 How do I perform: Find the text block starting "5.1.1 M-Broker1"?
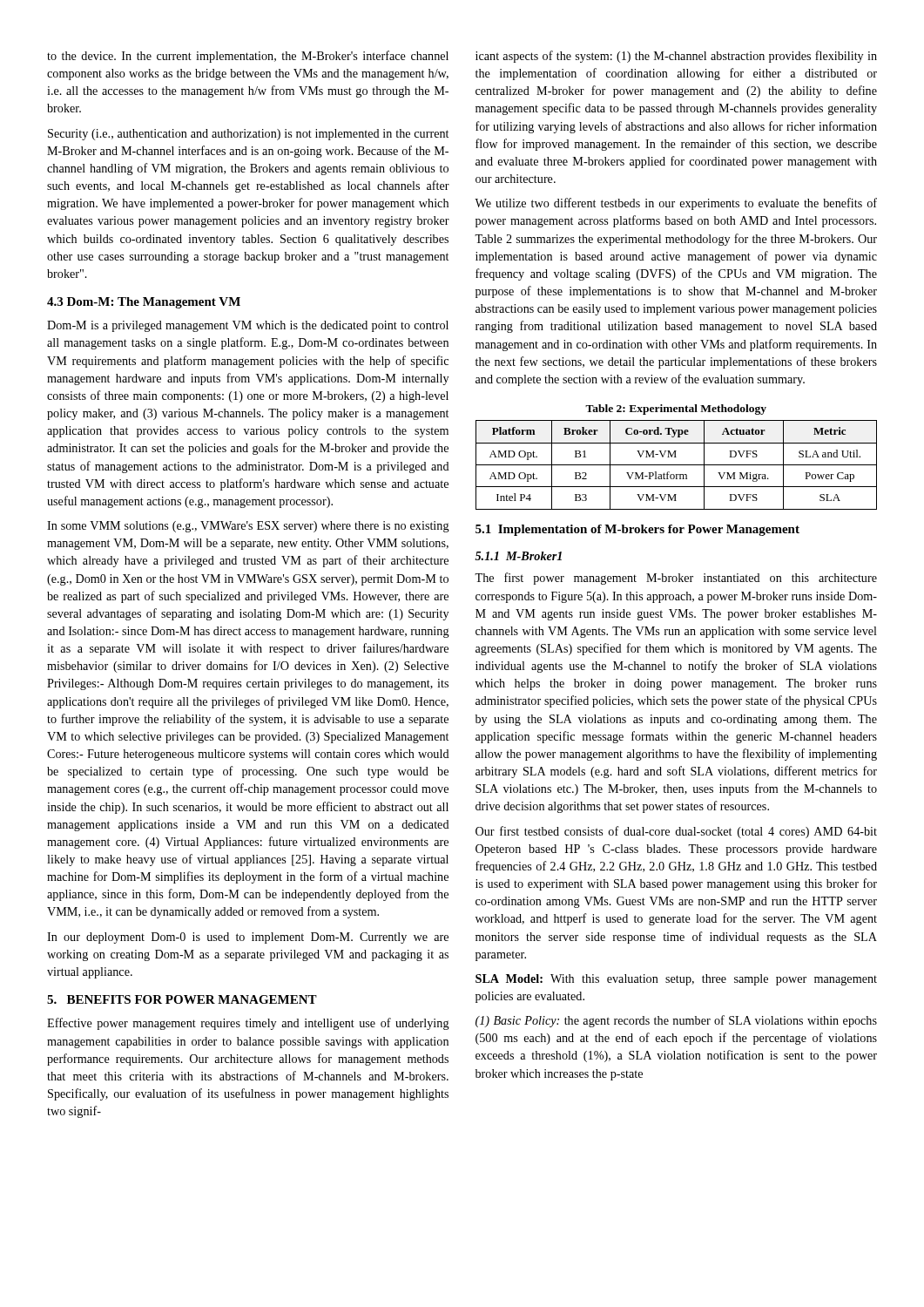(x=518, y=556)
